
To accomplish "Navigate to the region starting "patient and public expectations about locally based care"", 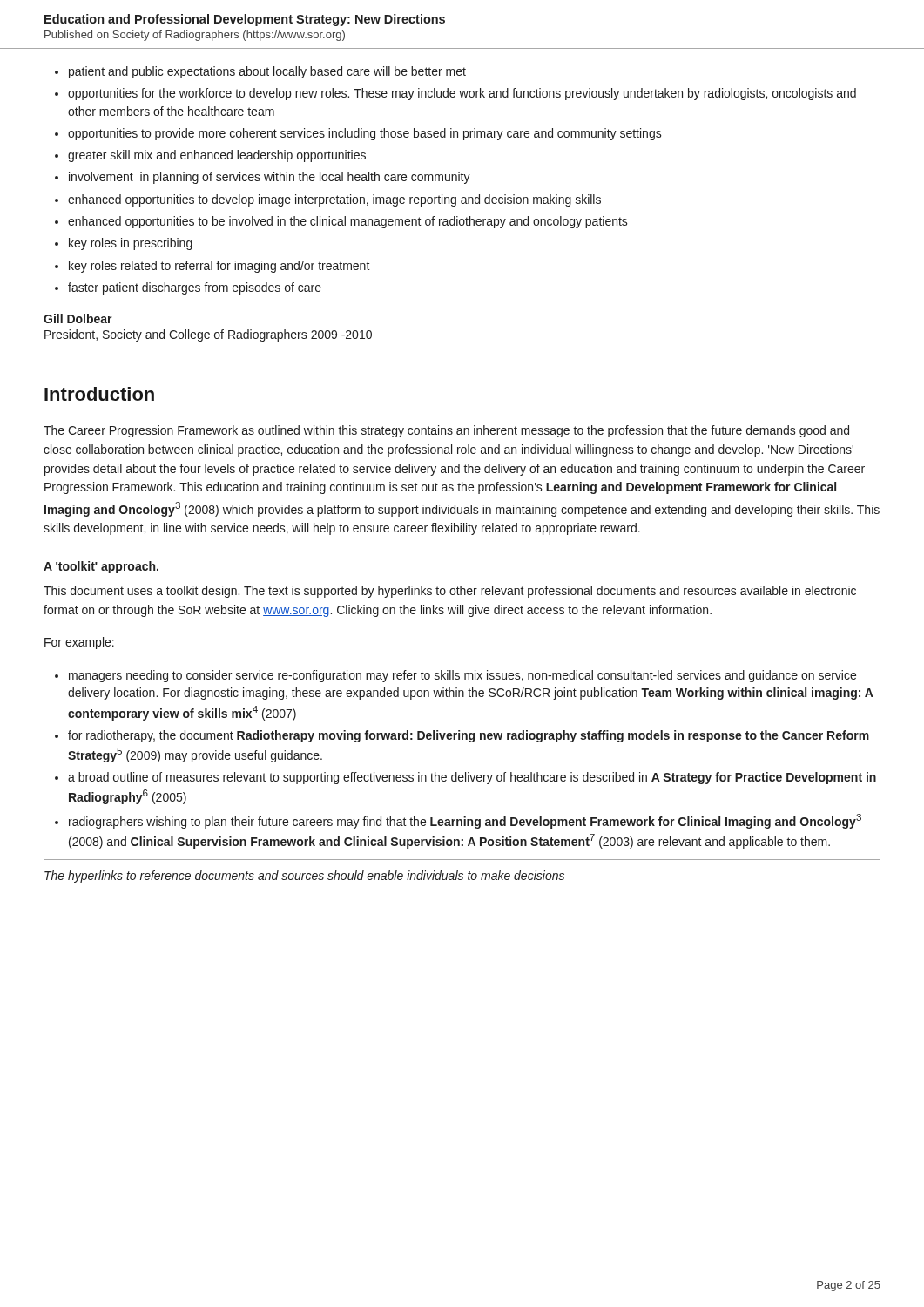I will 267,71.
